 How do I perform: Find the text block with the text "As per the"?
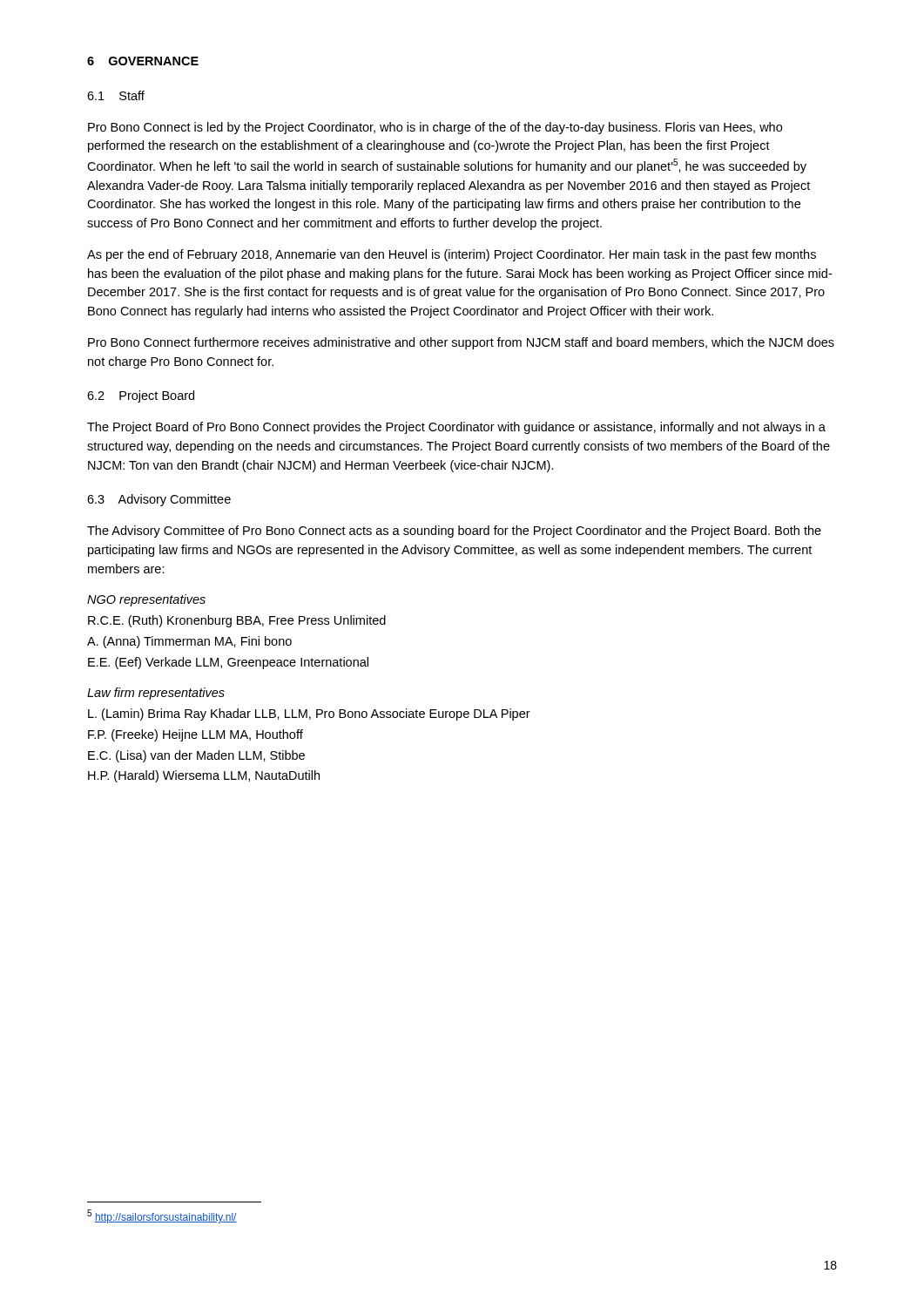[x=462, y=283]
